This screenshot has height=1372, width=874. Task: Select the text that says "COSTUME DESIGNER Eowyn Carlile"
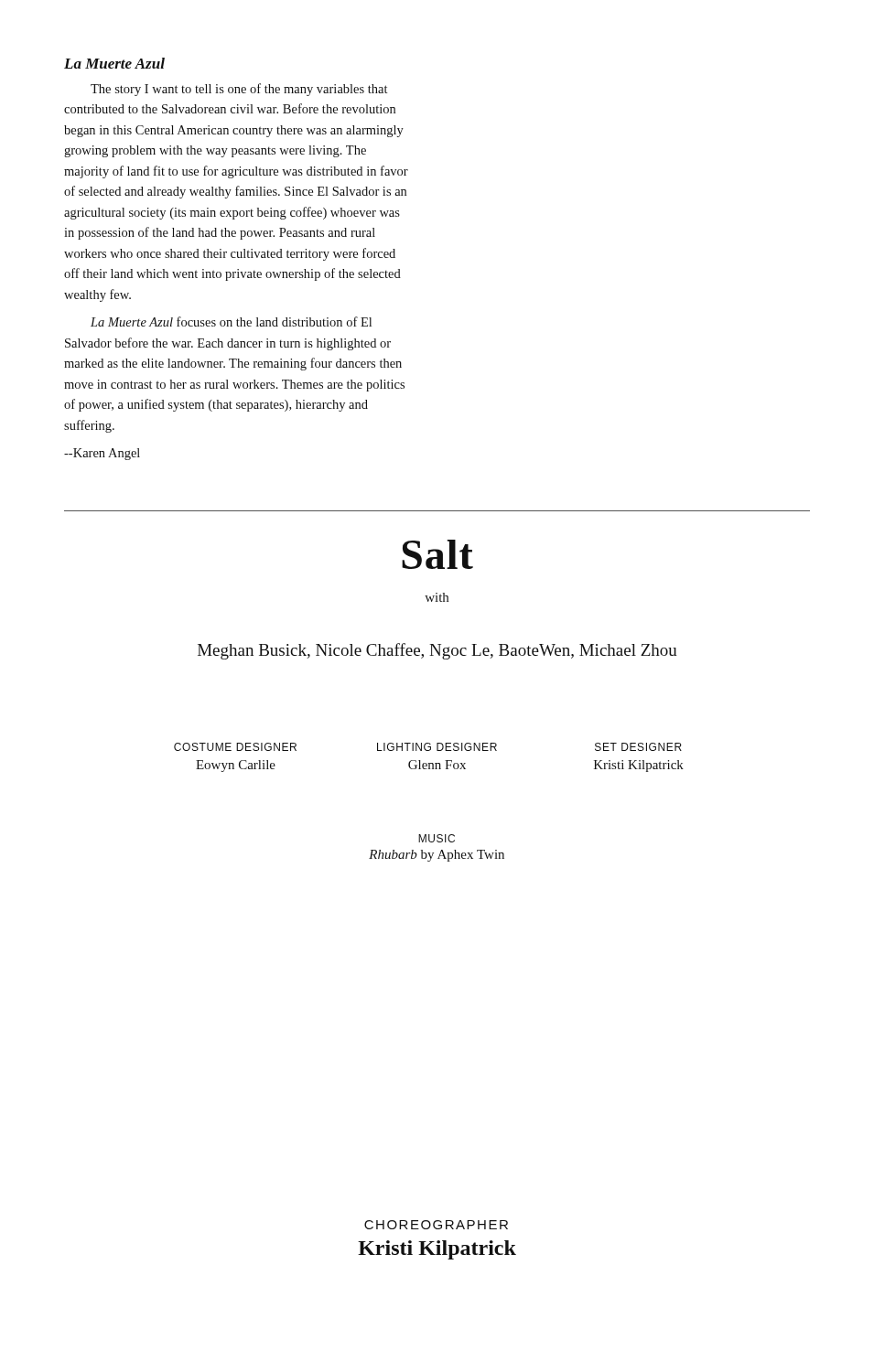[x=236, y=757]
